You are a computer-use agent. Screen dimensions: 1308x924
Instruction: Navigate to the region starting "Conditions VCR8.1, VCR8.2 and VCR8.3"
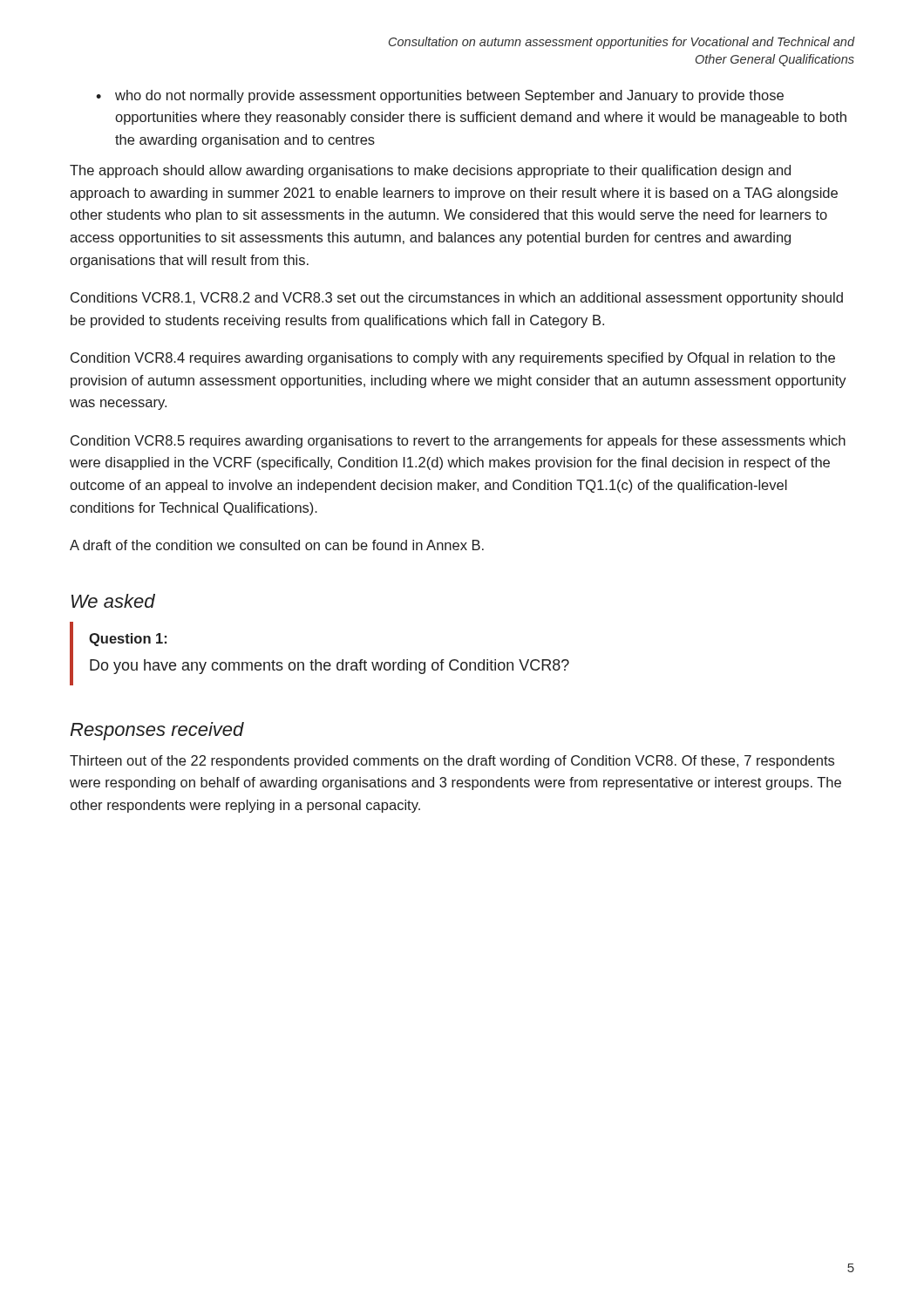click(457, 309)
